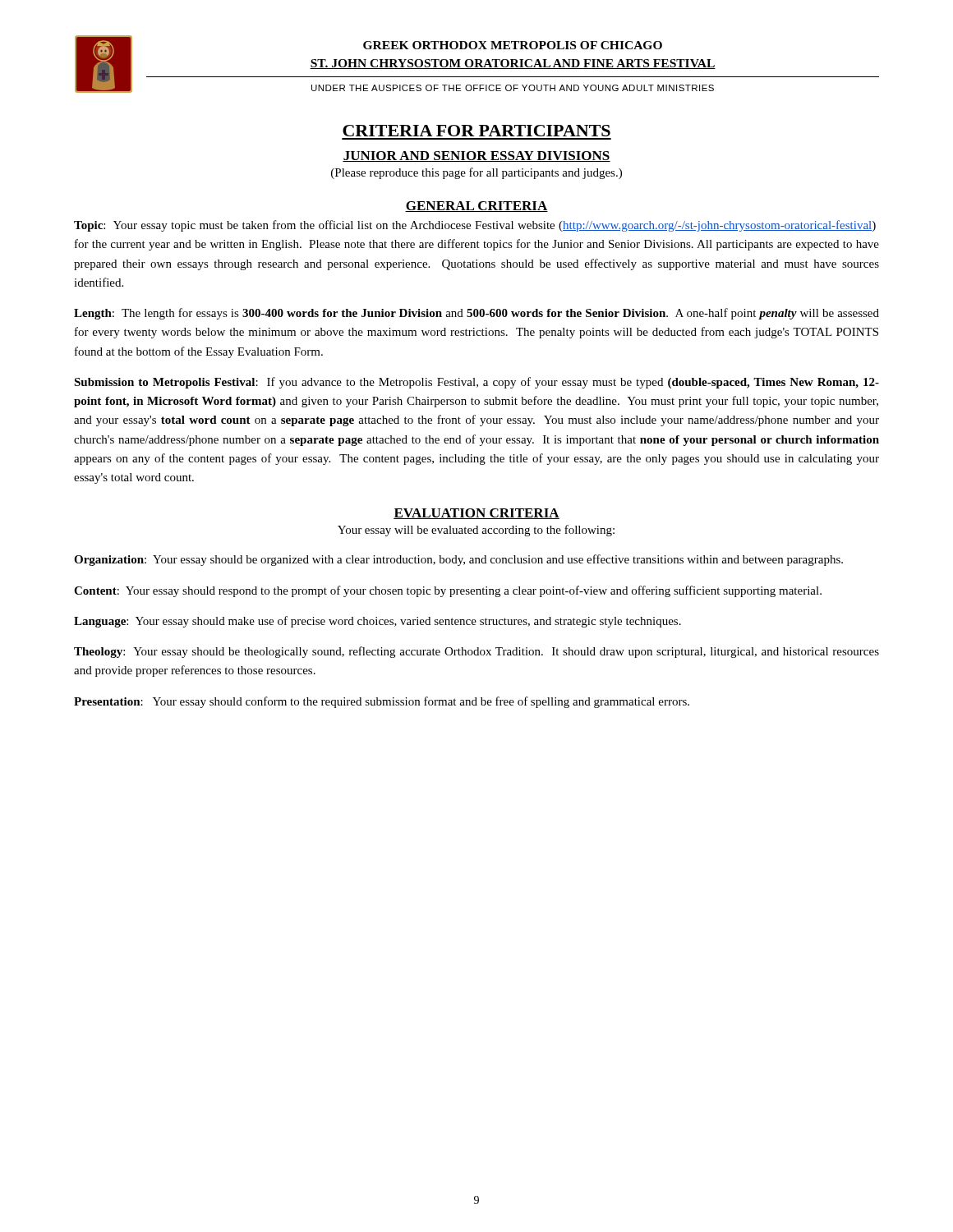
Task: Click on the text block that reads "(Please reproduce this page for all participants and"
Action: point(476,172)
